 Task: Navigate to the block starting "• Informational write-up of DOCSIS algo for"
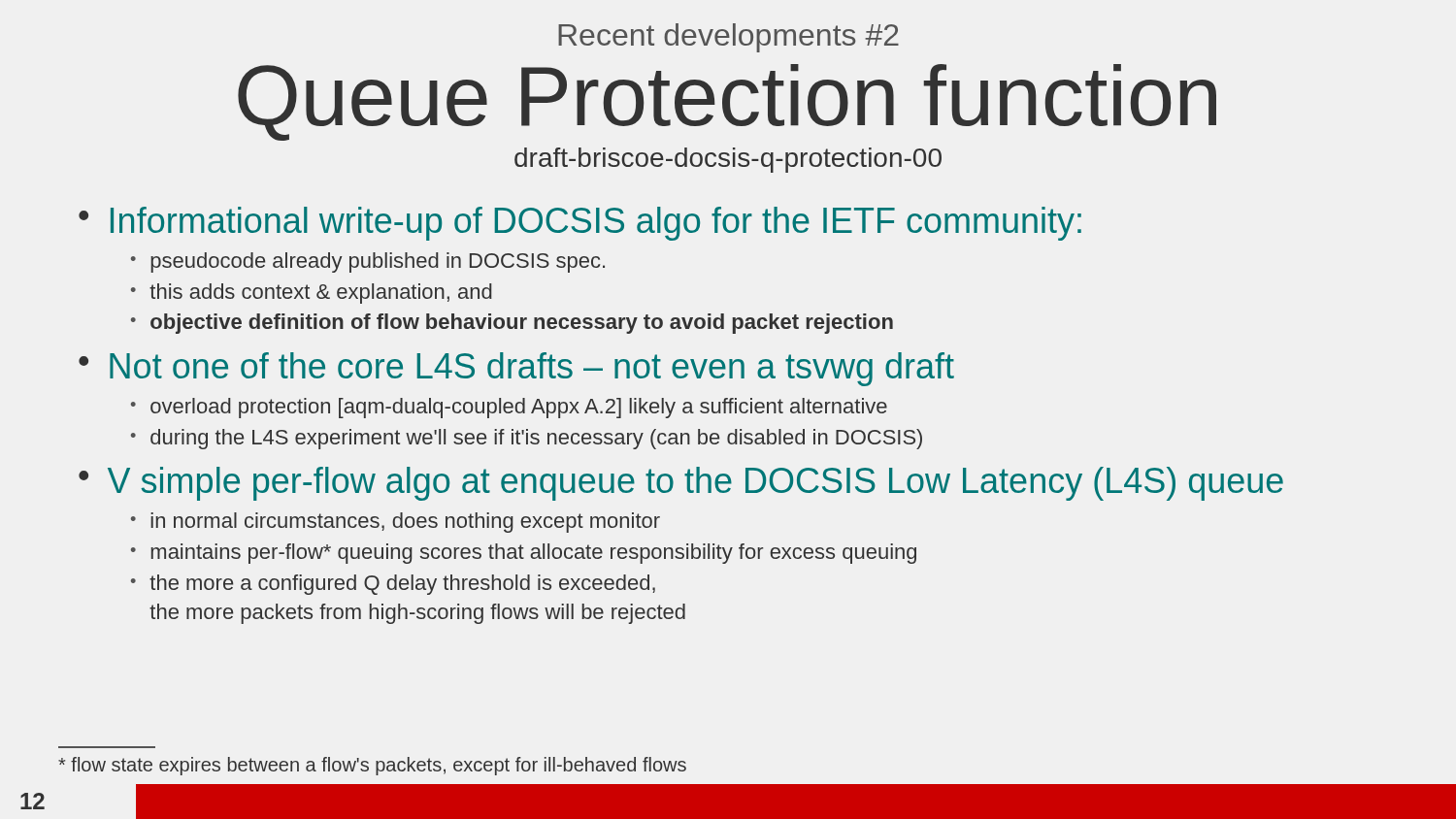[581, 221]
